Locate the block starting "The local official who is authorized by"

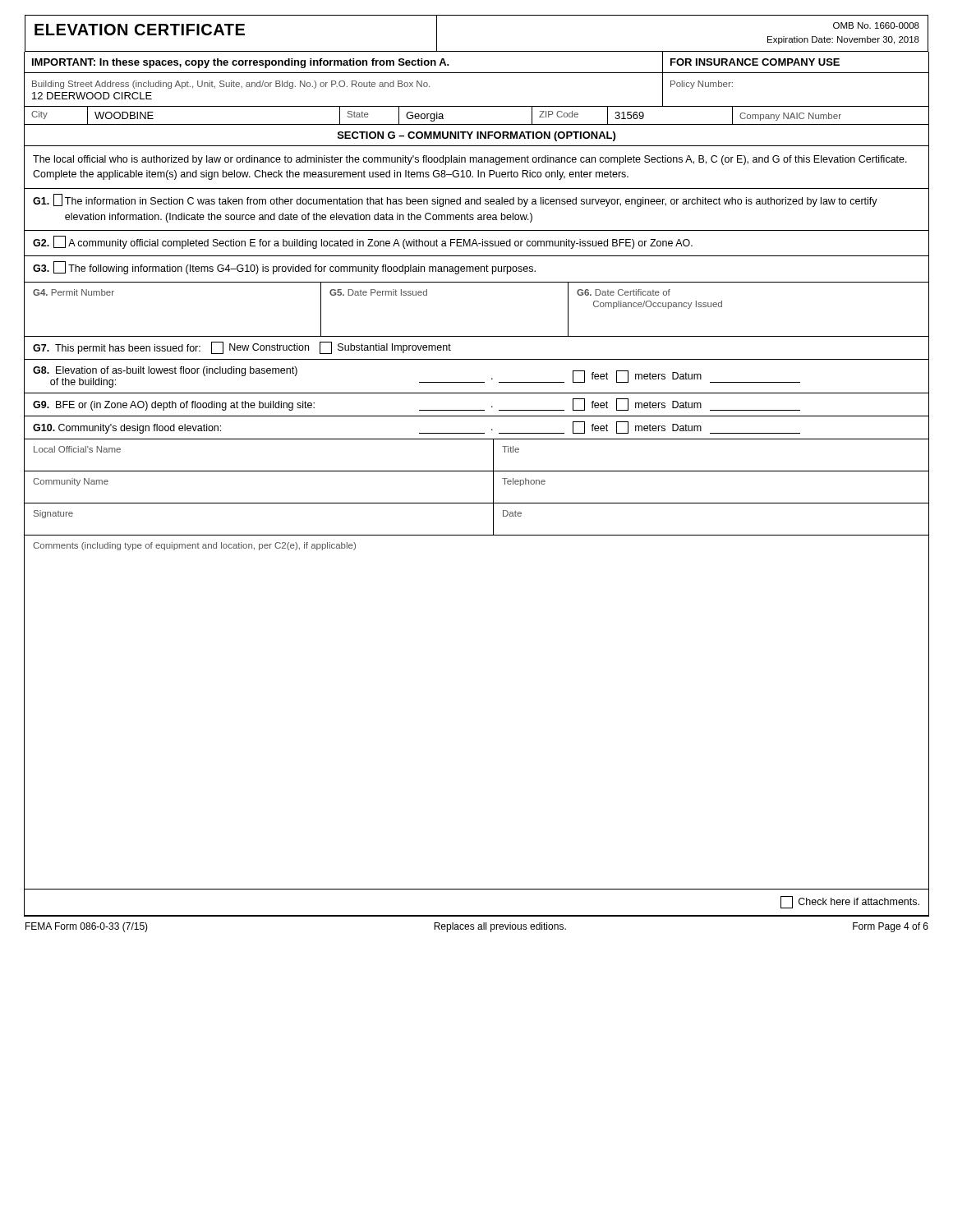pos(470,167)
